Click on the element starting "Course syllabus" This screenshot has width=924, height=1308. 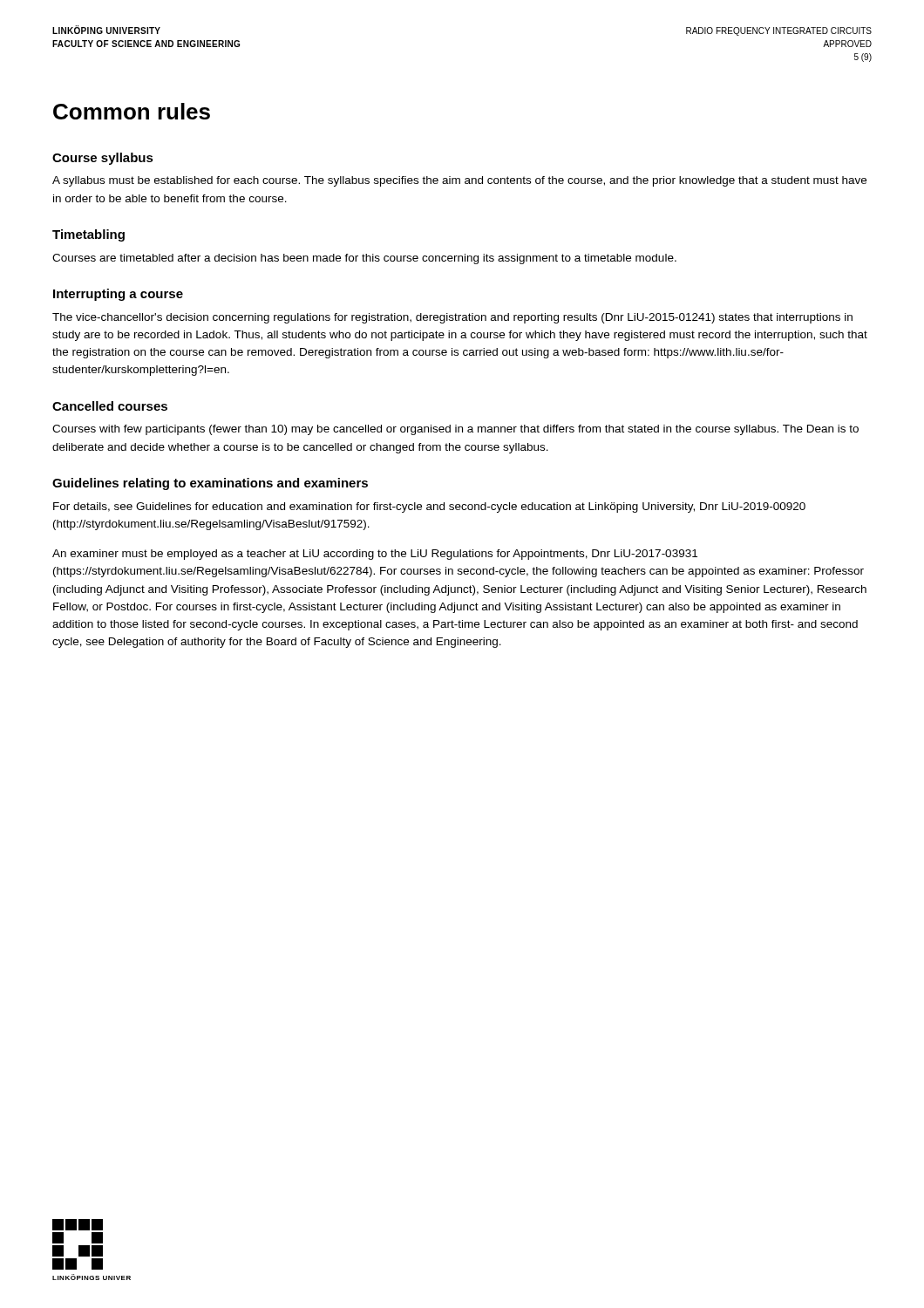click(x=103, y=157)
